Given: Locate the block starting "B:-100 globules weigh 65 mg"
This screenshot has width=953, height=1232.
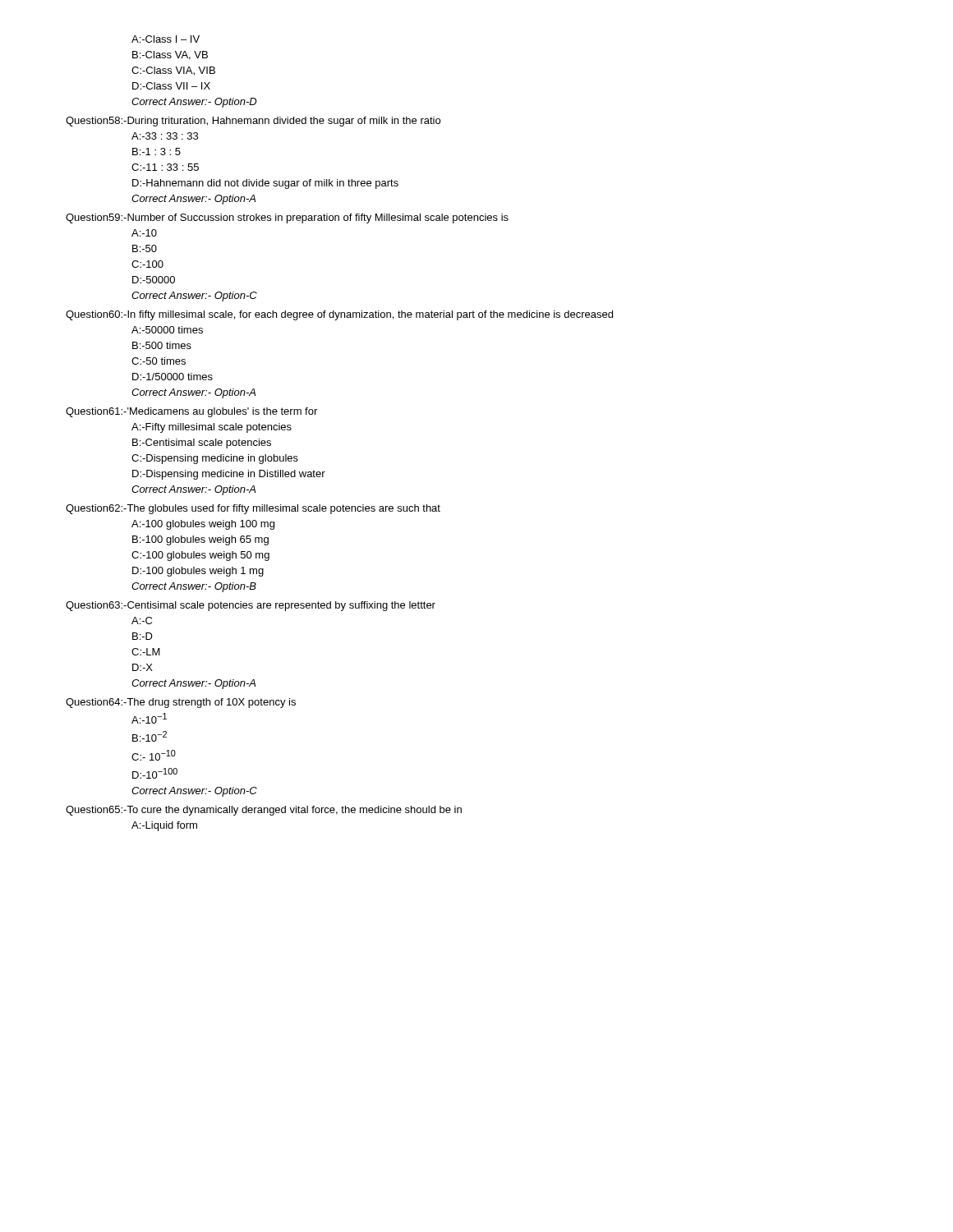Looking at the screenshot, I should click(200, 539).
